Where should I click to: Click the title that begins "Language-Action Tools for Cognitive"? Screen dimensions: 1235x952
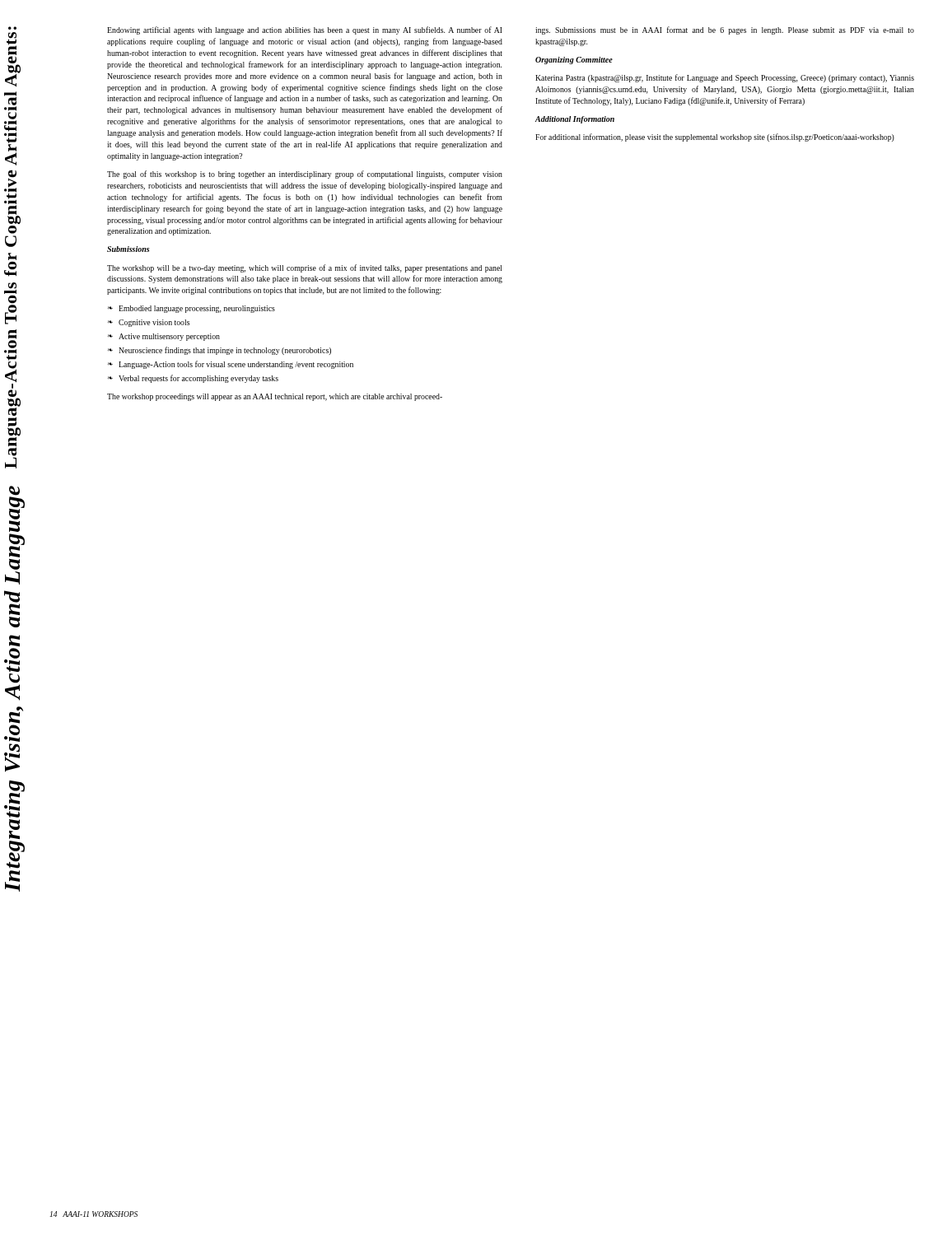pos(10,247)
